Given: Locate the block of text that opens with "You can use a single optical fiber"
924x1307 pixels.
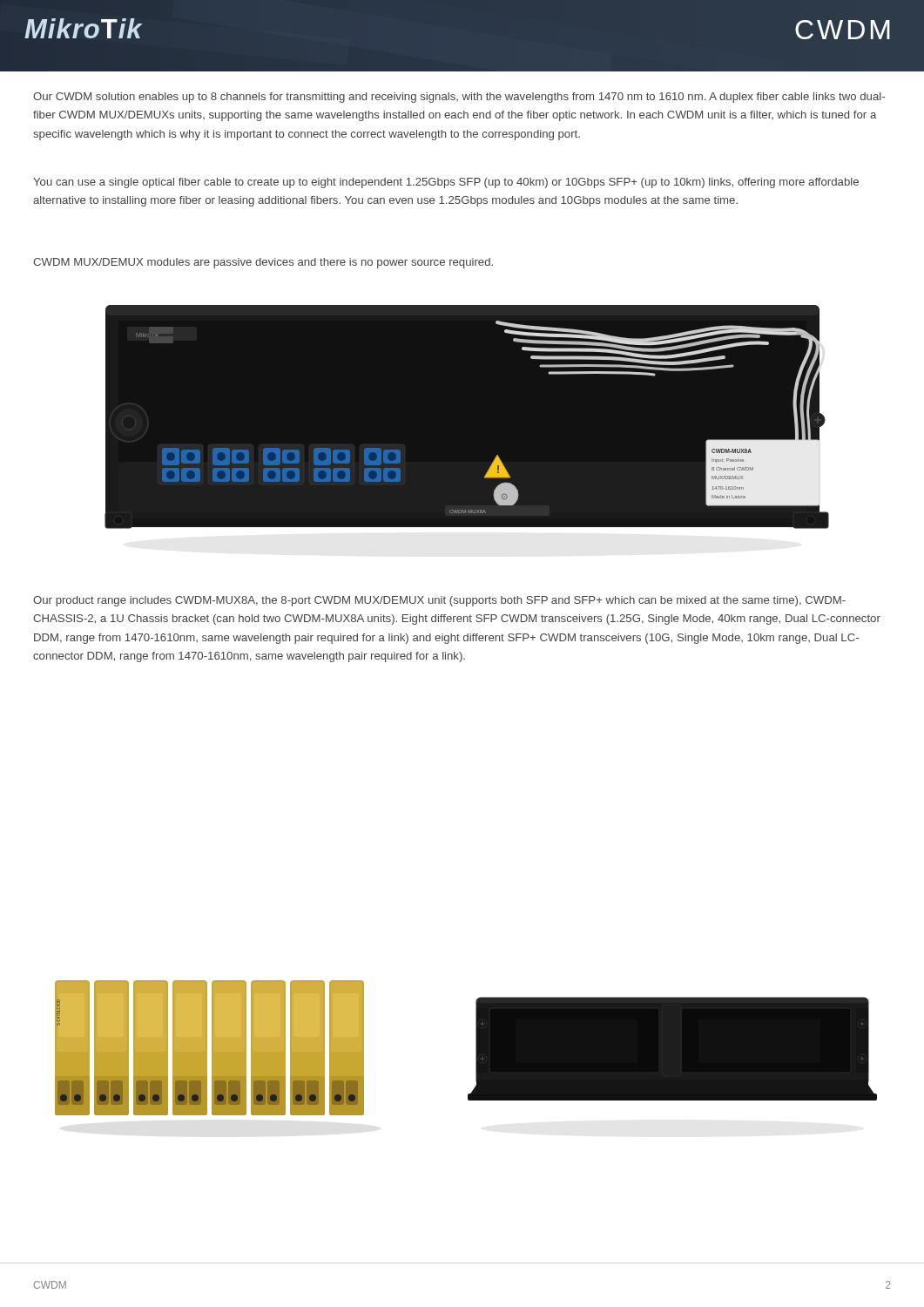Looking at the screenshot, I should point(446,191).
